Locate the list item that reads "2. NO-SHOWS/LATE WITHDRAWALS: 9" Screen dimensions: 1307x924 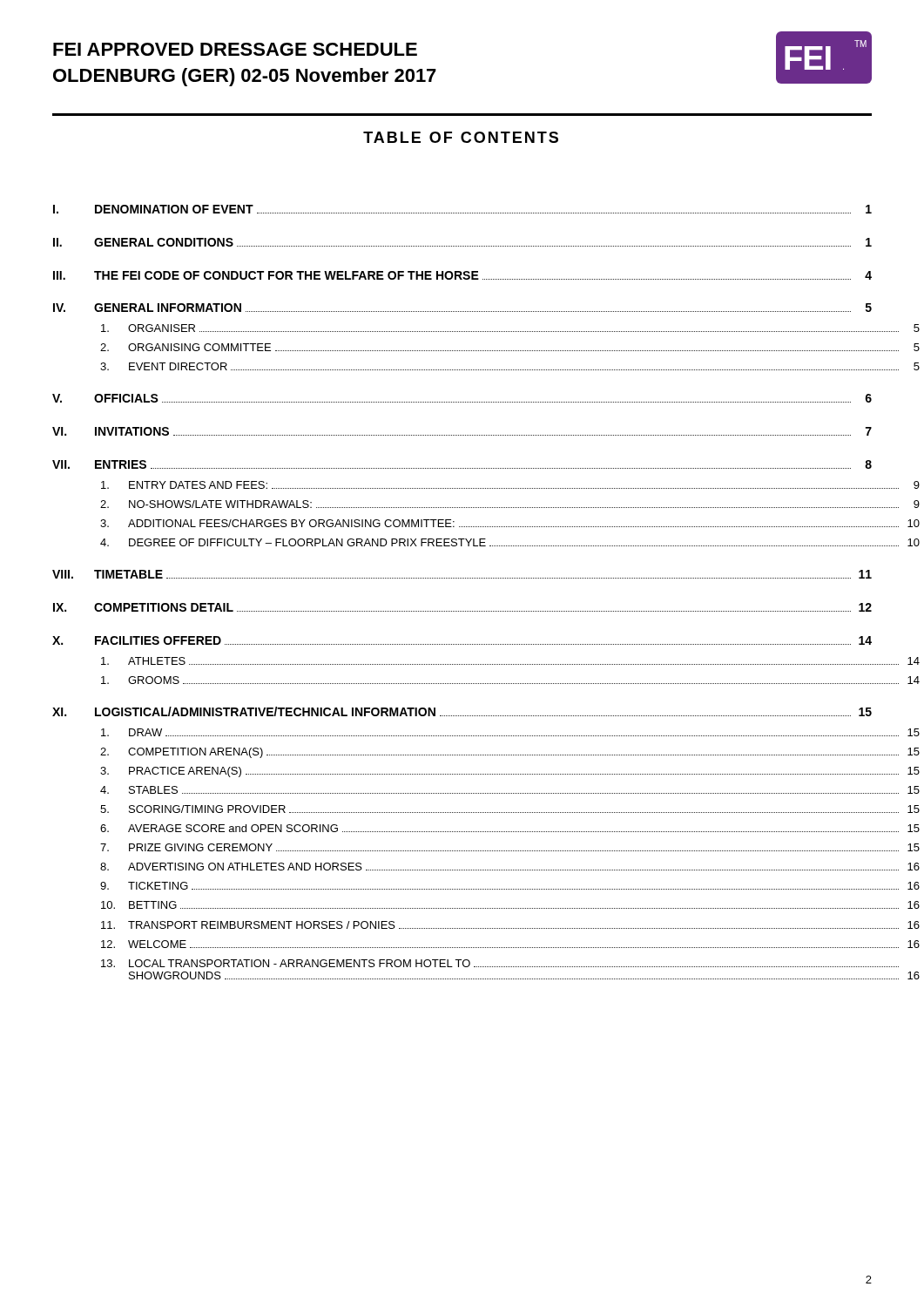coord(510,505)
